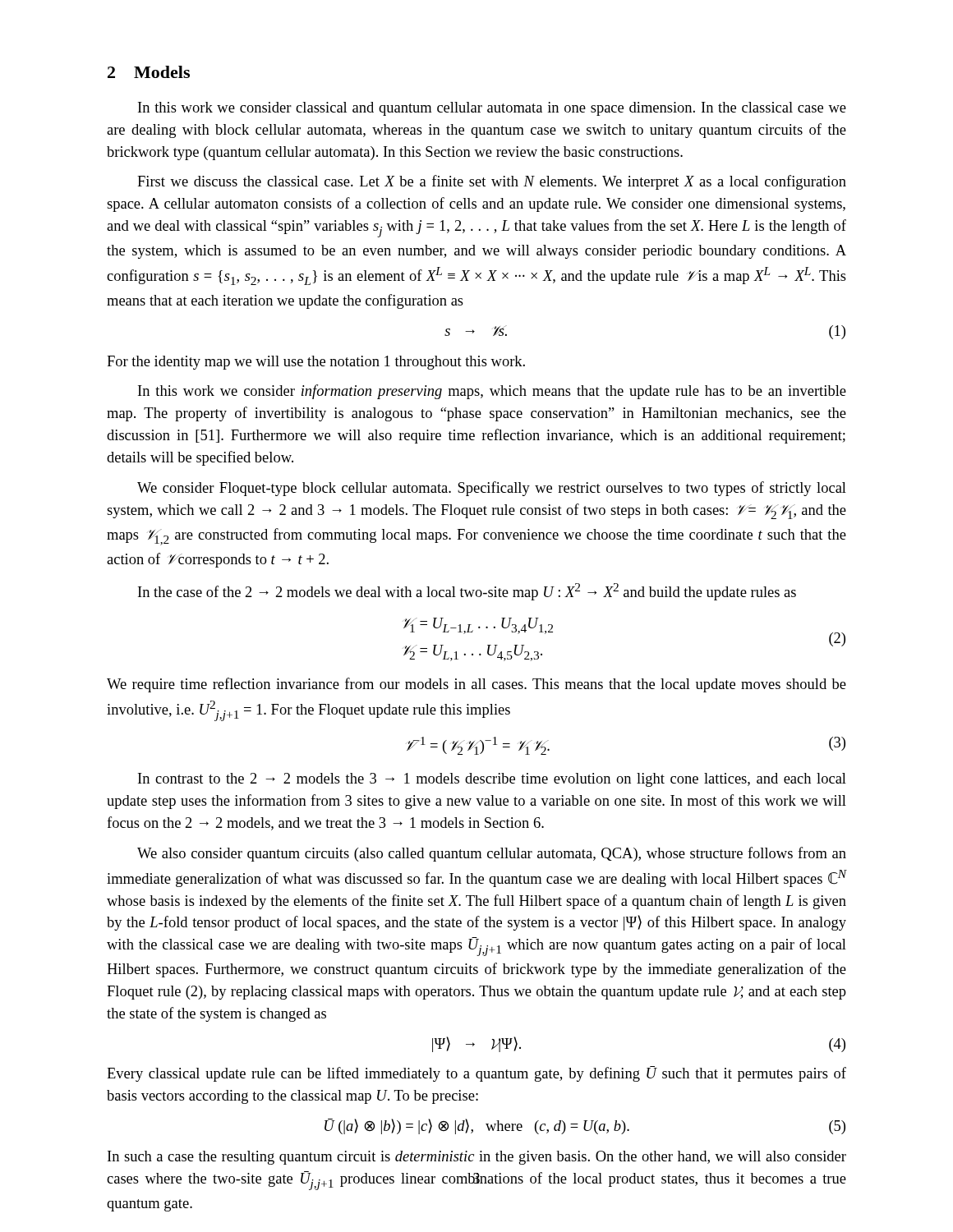Navigate to the passage starting "We require time reflection invariance"
The image size is (953, 1232).
point(476,698)
